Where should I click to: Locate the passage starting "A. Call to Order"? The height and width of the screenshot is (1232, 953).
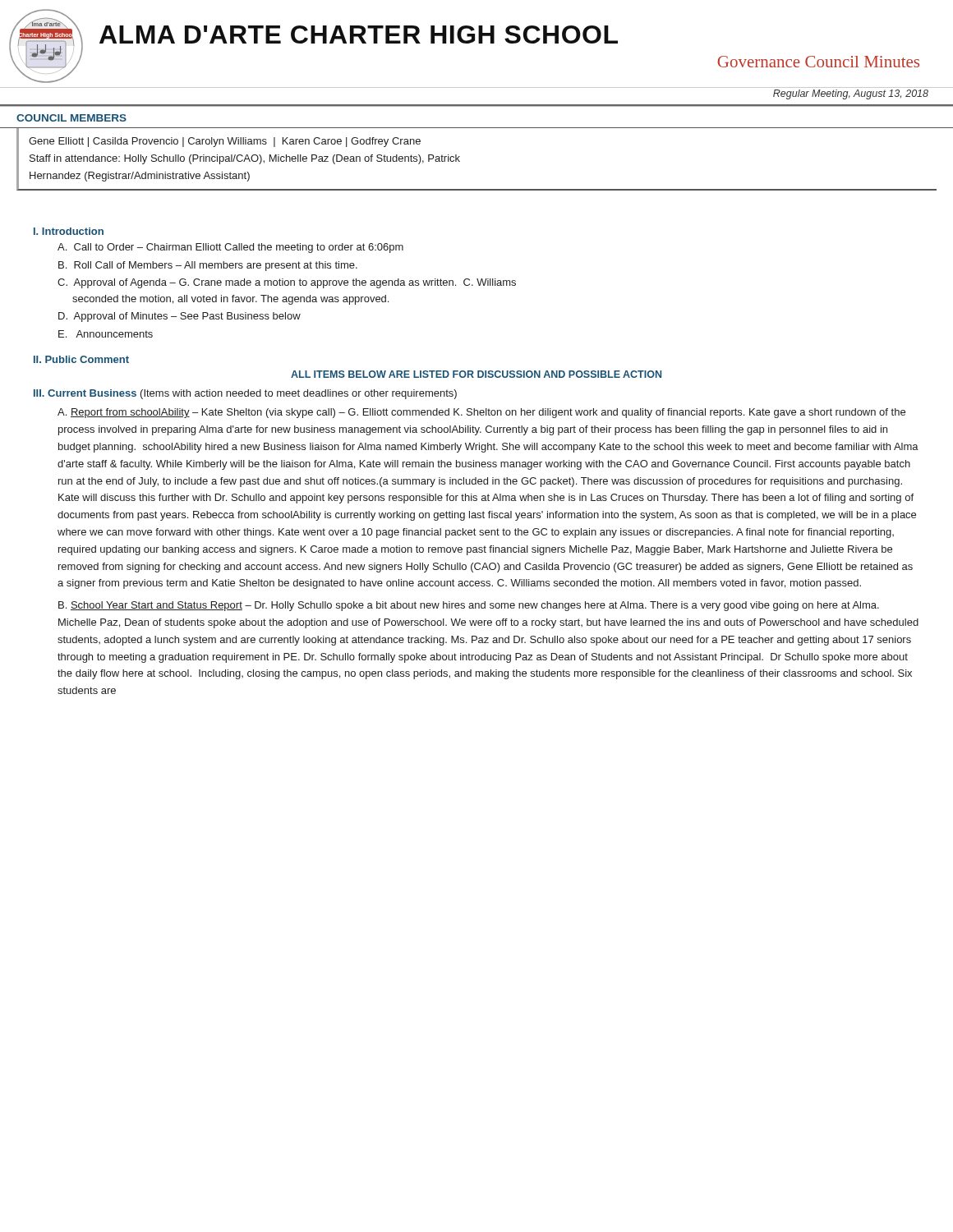(x=231, y=247)
